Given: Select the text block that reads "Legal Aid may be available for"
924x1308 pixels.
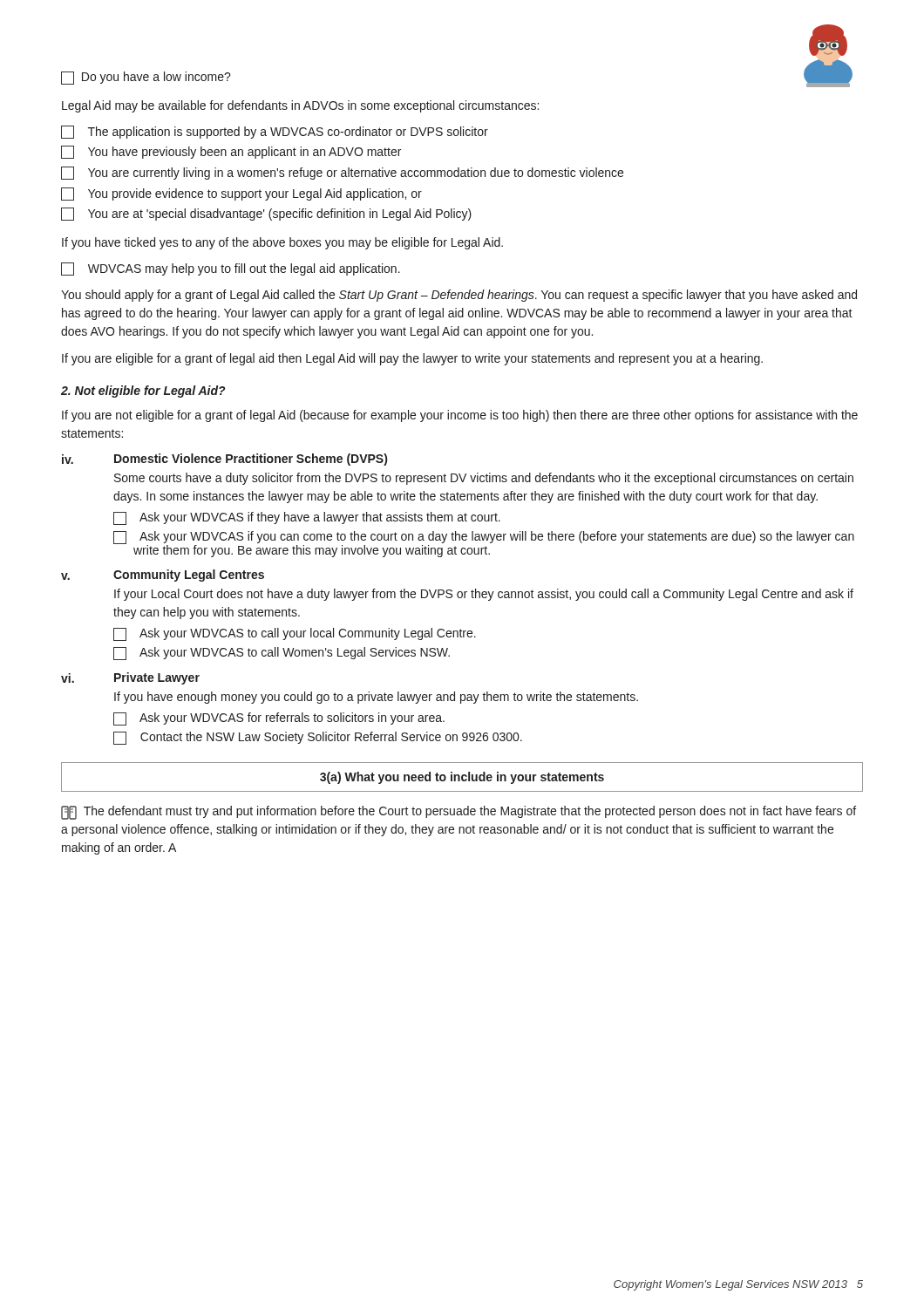Looking at the screenshot, I should pos(462,106).
